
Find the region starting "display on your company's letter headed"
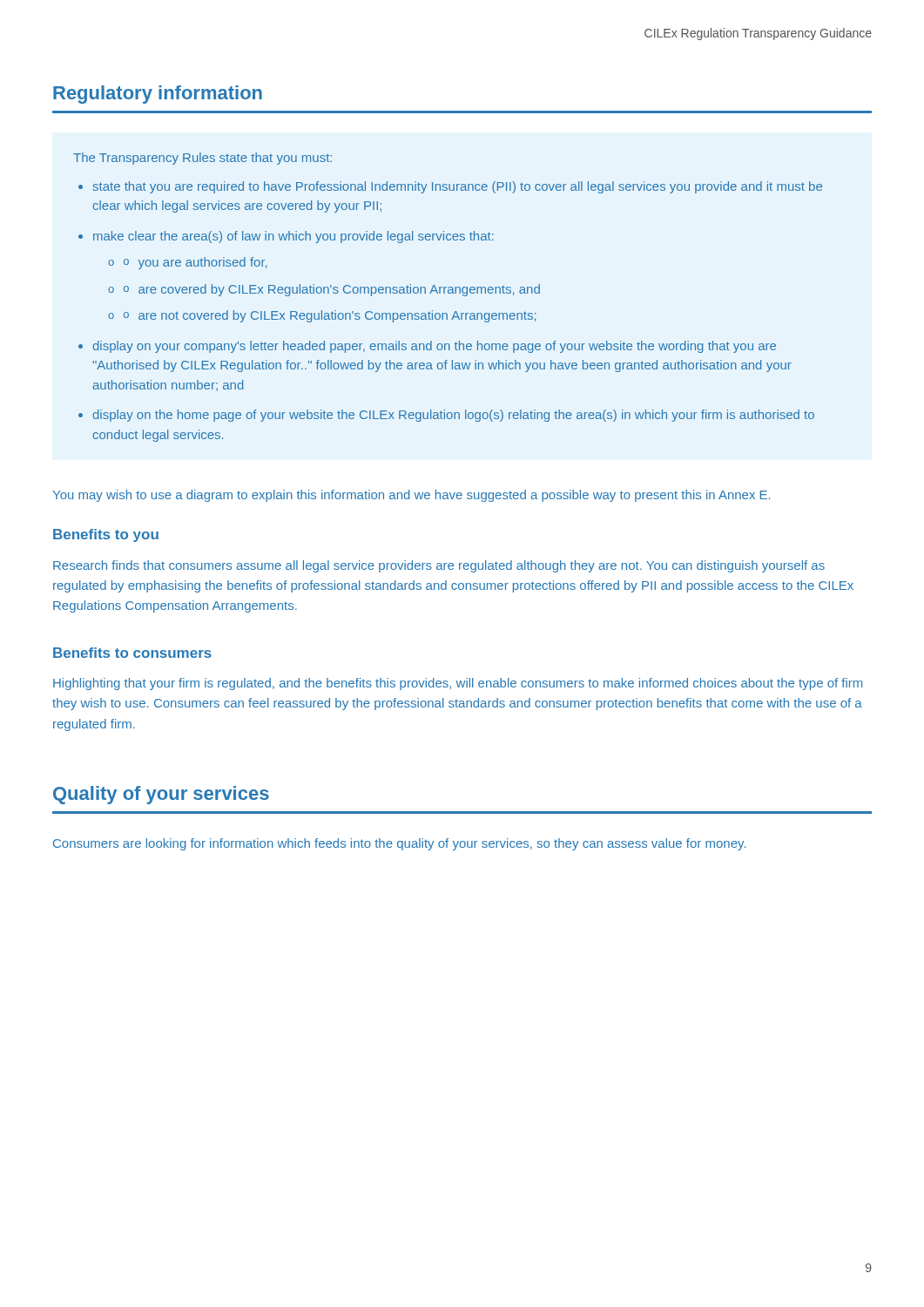(442, 365)
